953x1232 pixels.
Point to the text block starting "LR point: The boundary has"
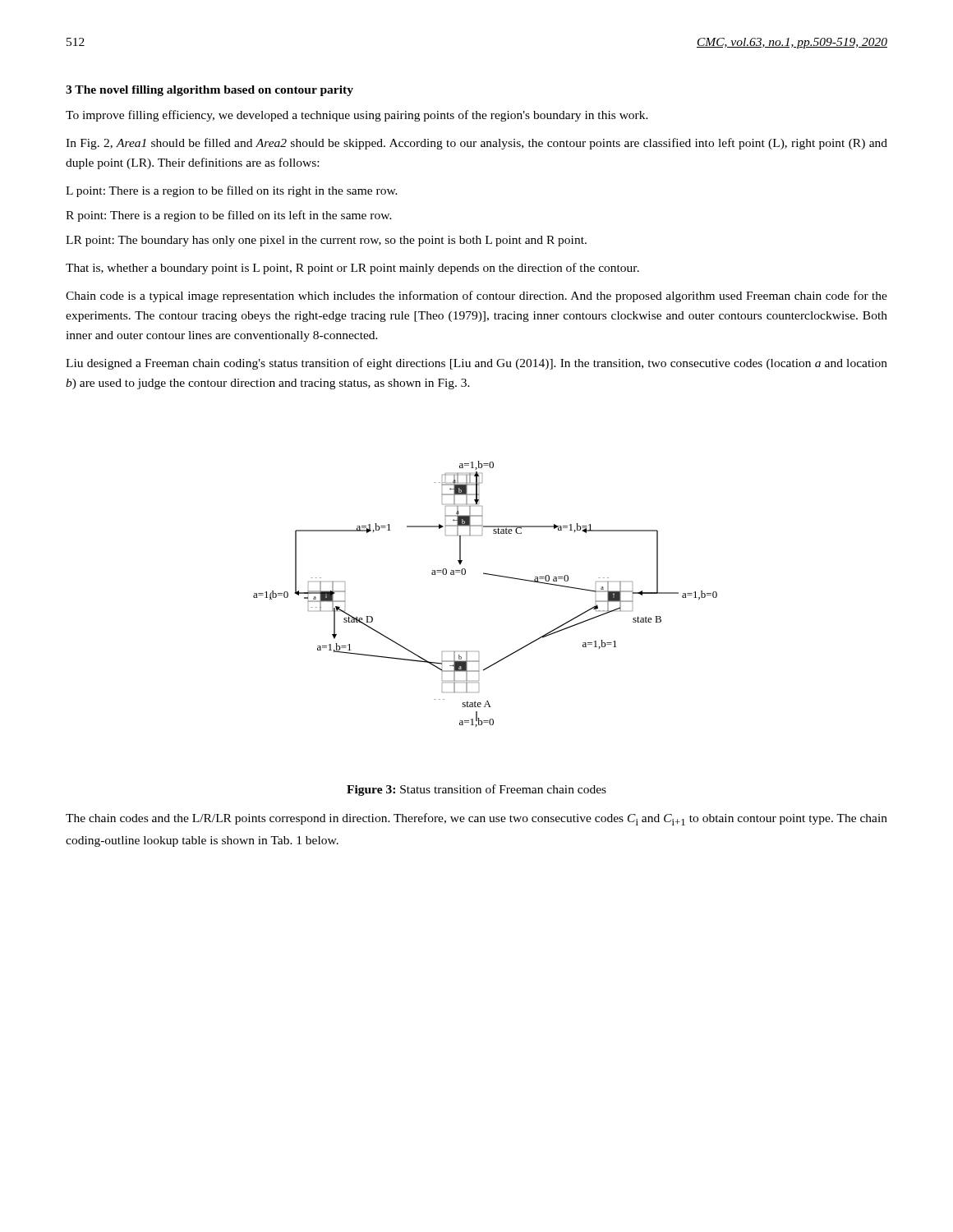point(326,240)
